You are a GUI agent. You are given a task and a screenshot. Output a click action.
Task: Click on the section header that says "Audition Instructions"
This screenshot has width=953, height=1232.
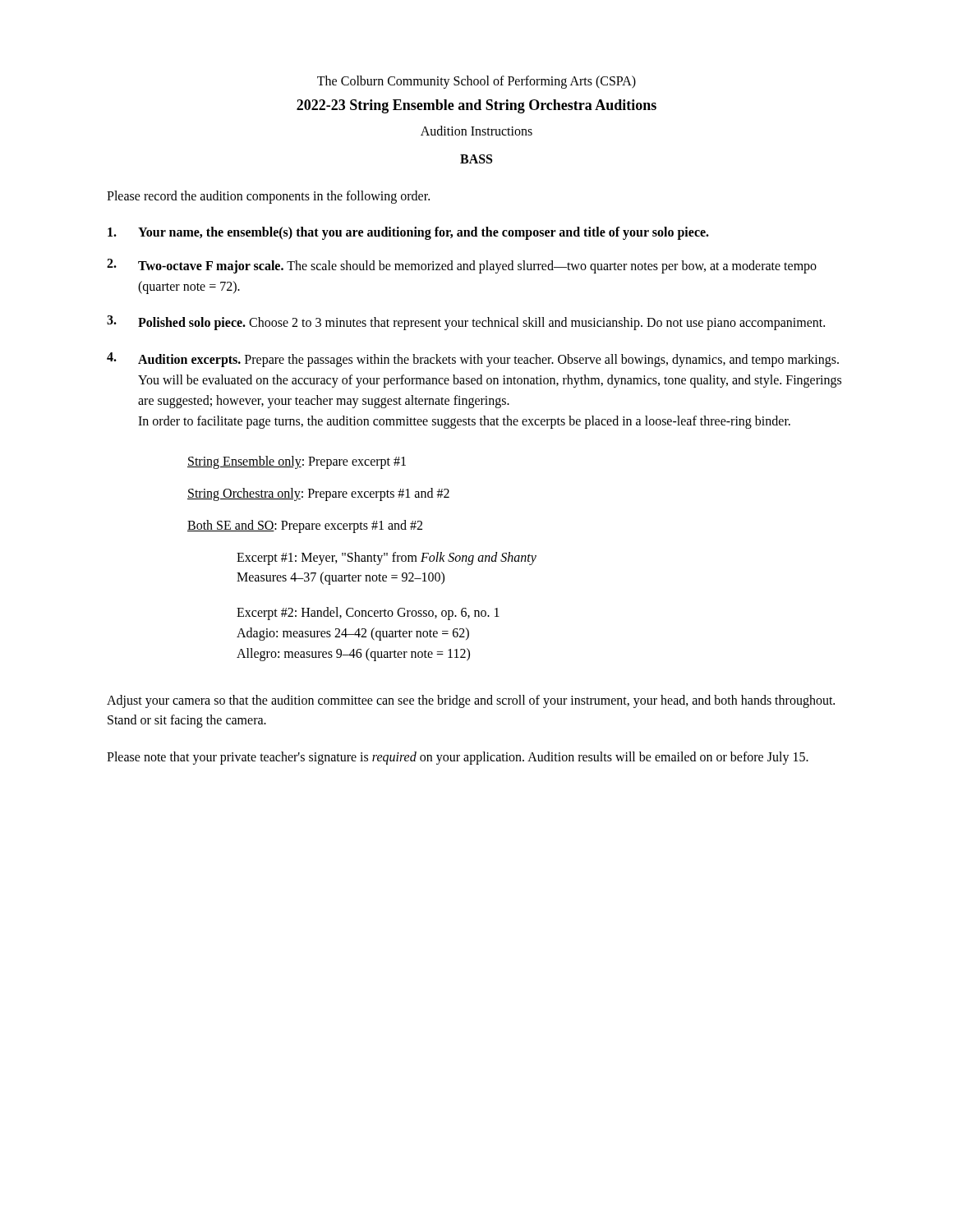coord(476,131)
